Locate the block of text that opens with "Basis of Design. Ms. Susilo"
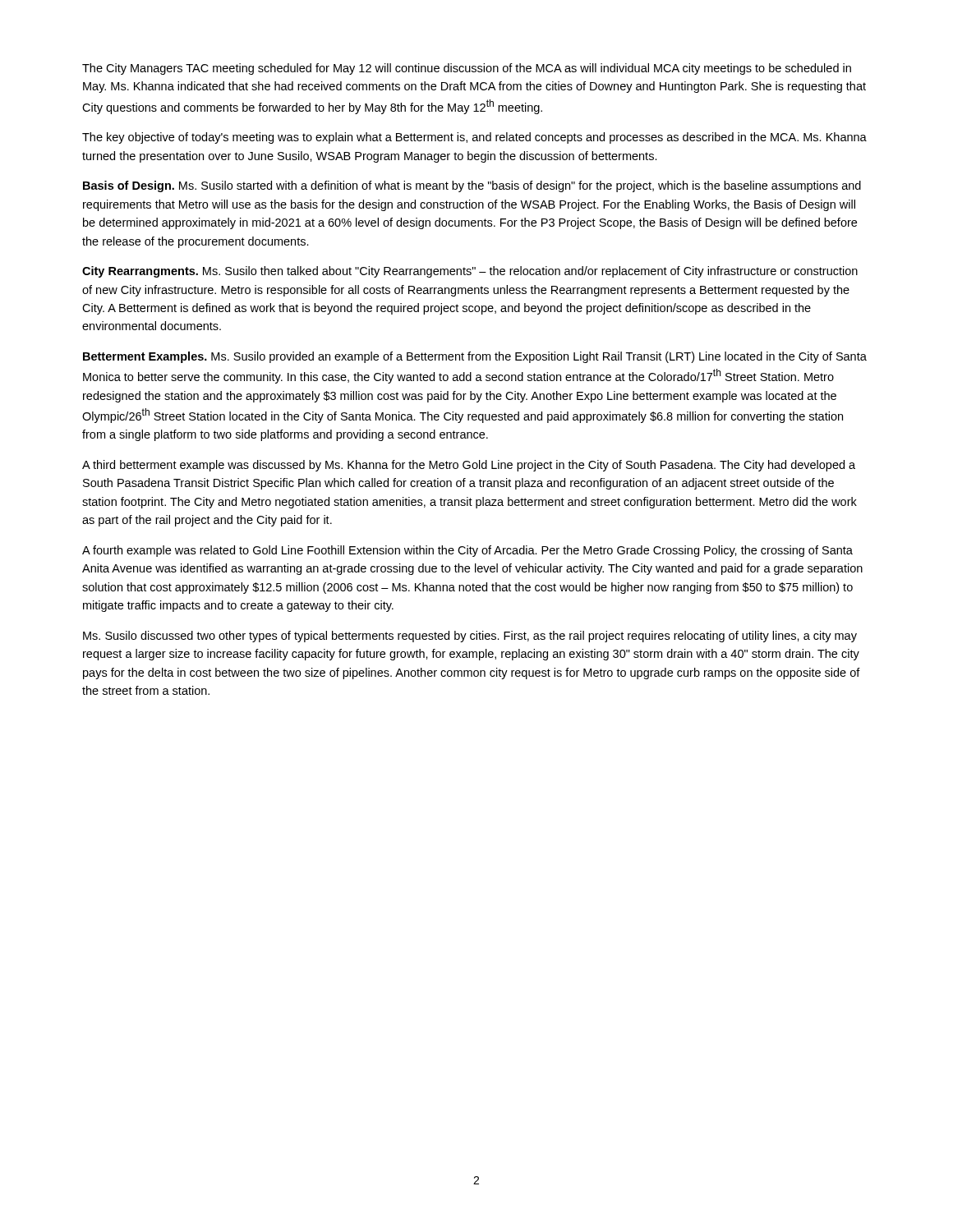 [472, 213]
